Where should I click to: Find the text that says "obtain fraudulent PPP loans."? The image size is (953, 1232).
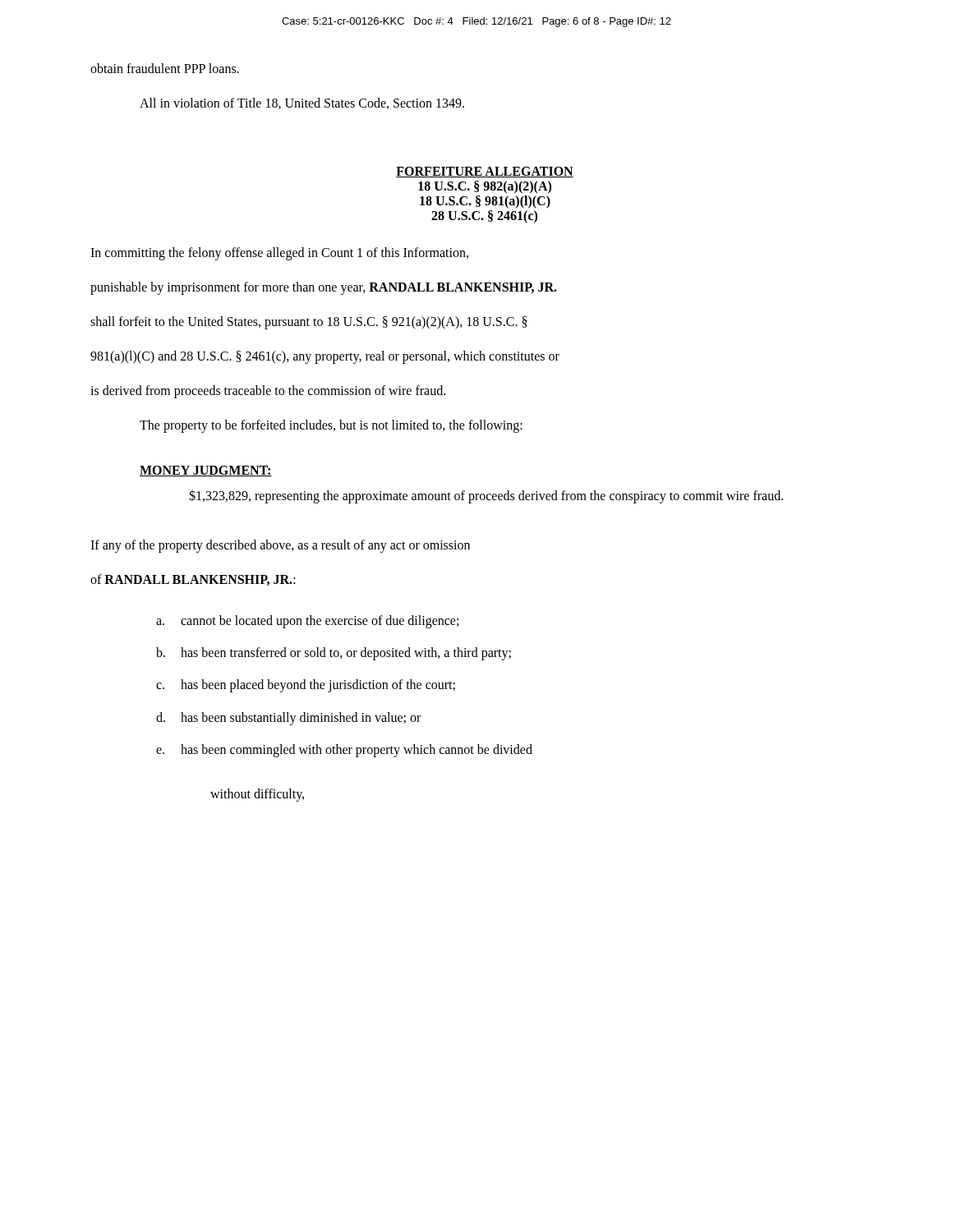pyautogui.click(x=165, y=69)
